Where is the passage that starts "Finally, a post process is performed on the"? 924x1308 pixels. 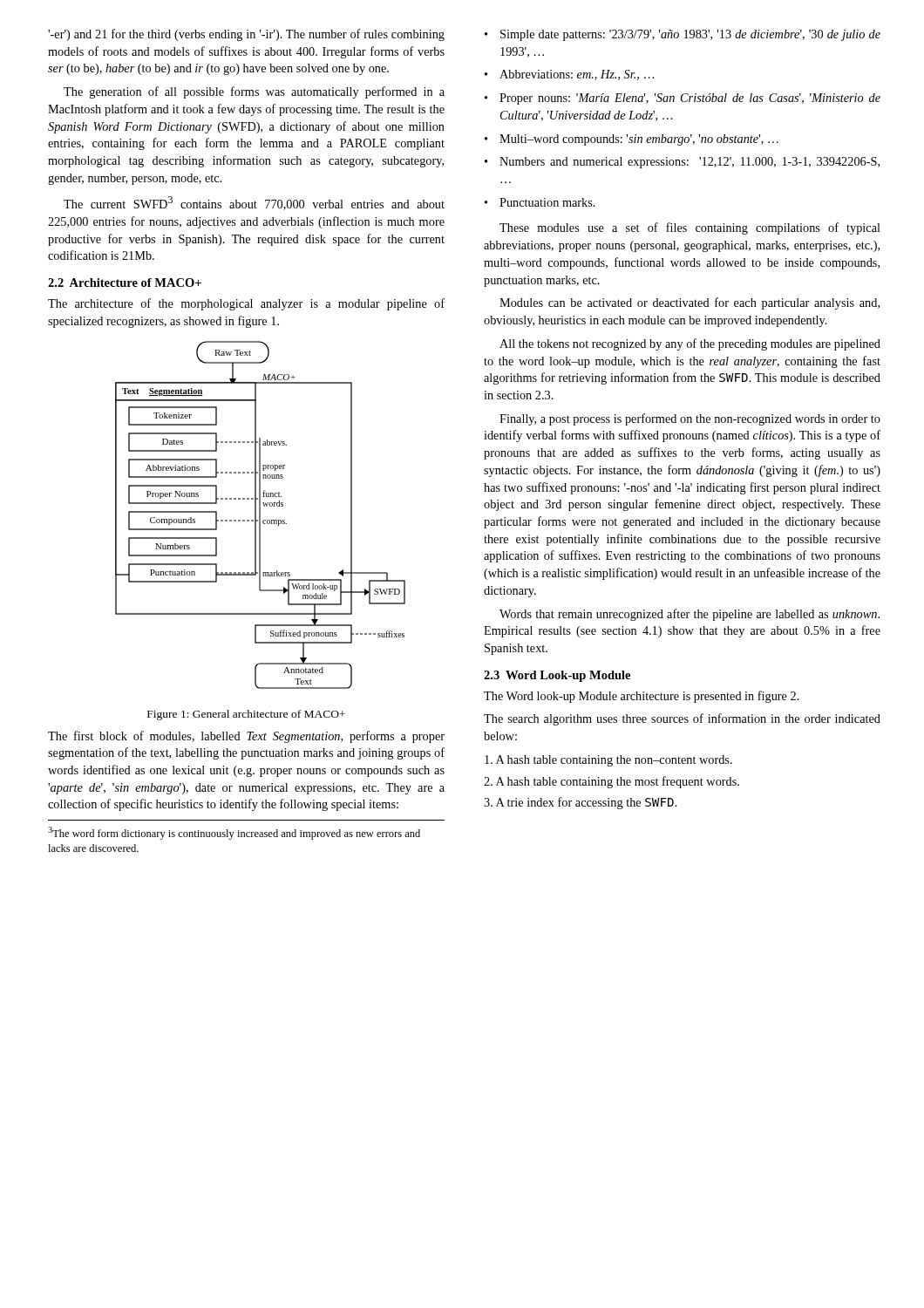coord(682,505)
